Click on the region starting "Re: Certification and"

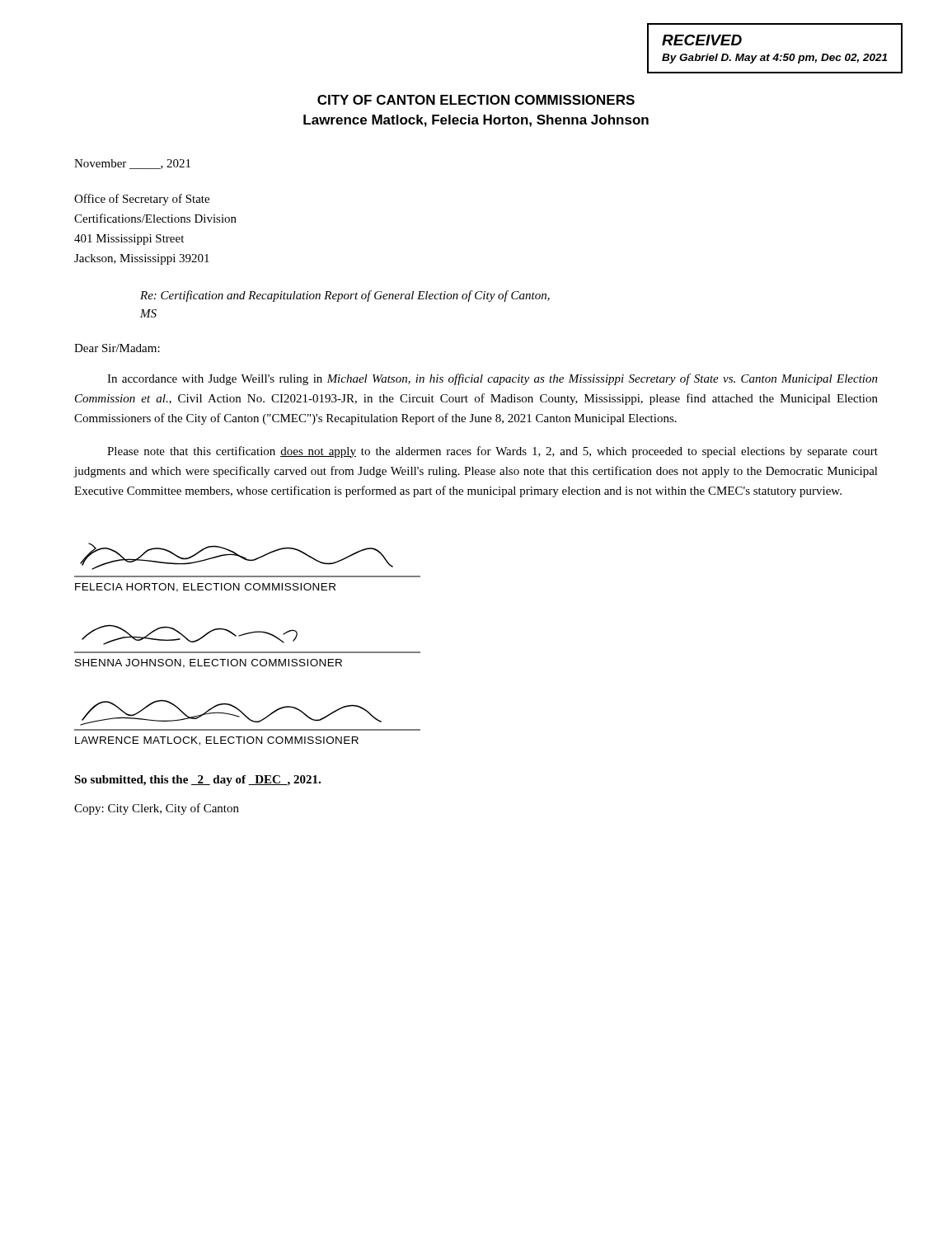[x=345, y=304]
